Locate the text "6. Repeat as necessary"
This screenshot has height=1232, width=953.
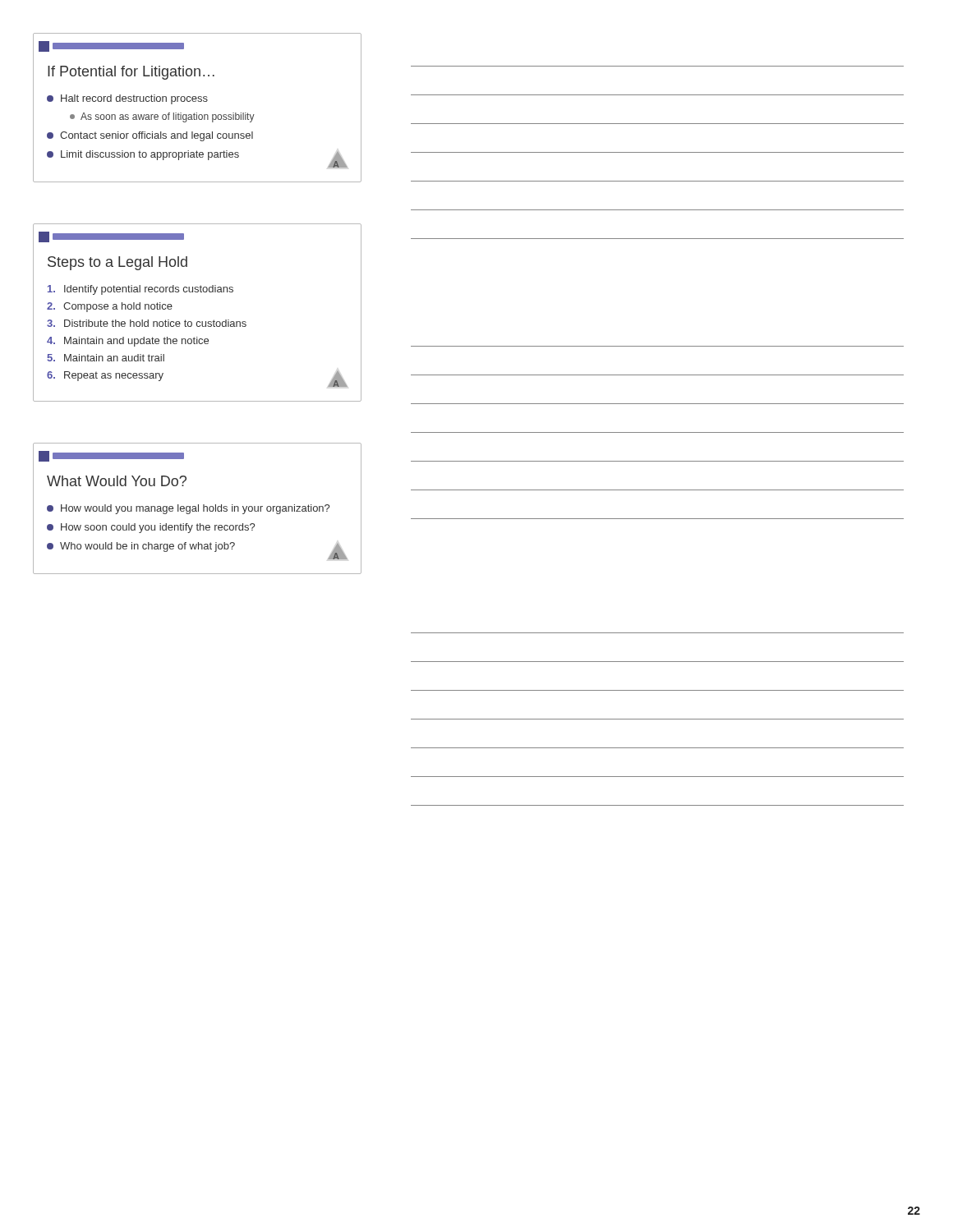(x=105, y=375)
